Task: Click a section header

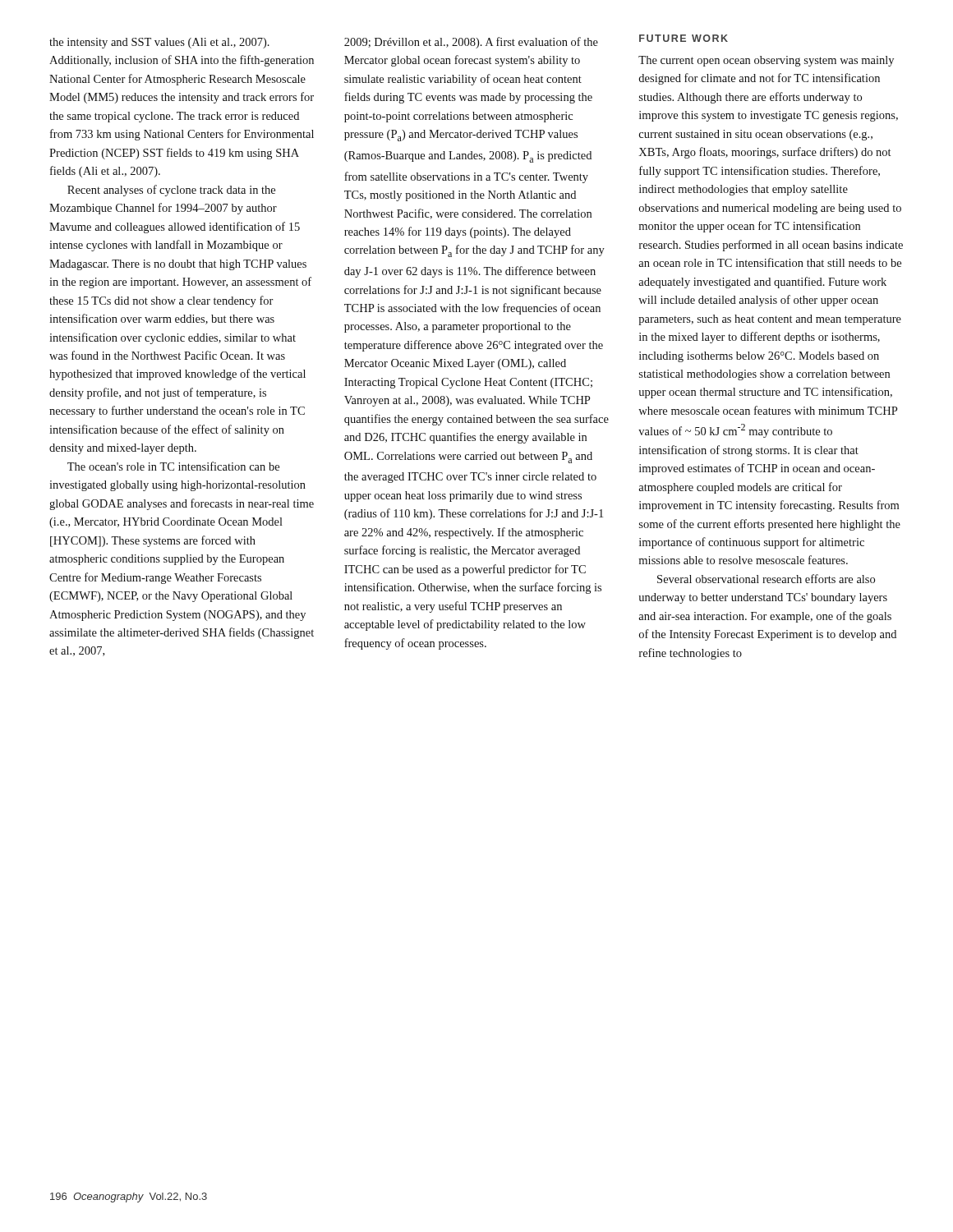Action: [684, 39]
